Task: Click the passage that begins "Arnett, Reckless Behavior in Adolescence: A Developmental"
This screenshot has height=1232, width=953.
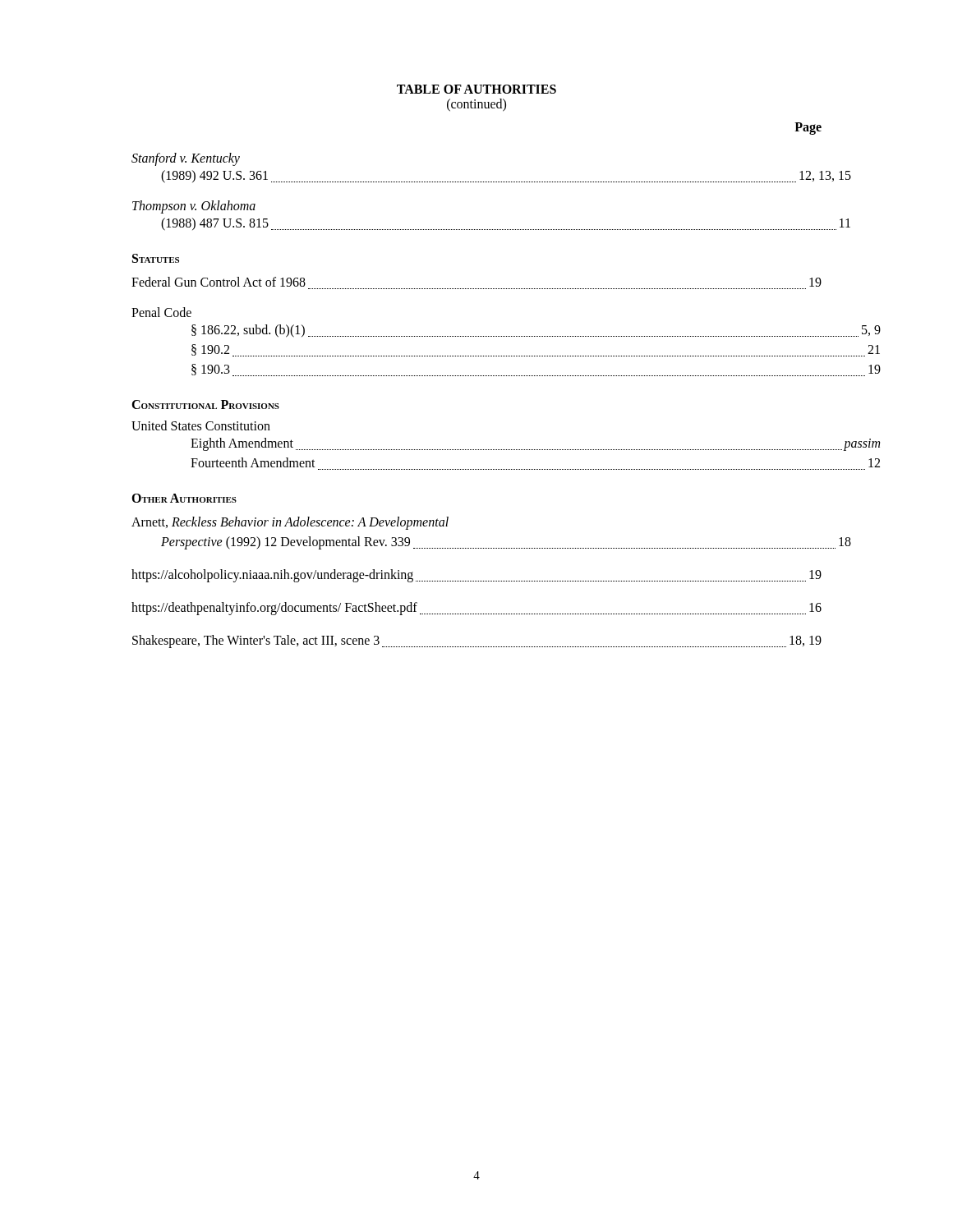Action: [x=290, y=523]
